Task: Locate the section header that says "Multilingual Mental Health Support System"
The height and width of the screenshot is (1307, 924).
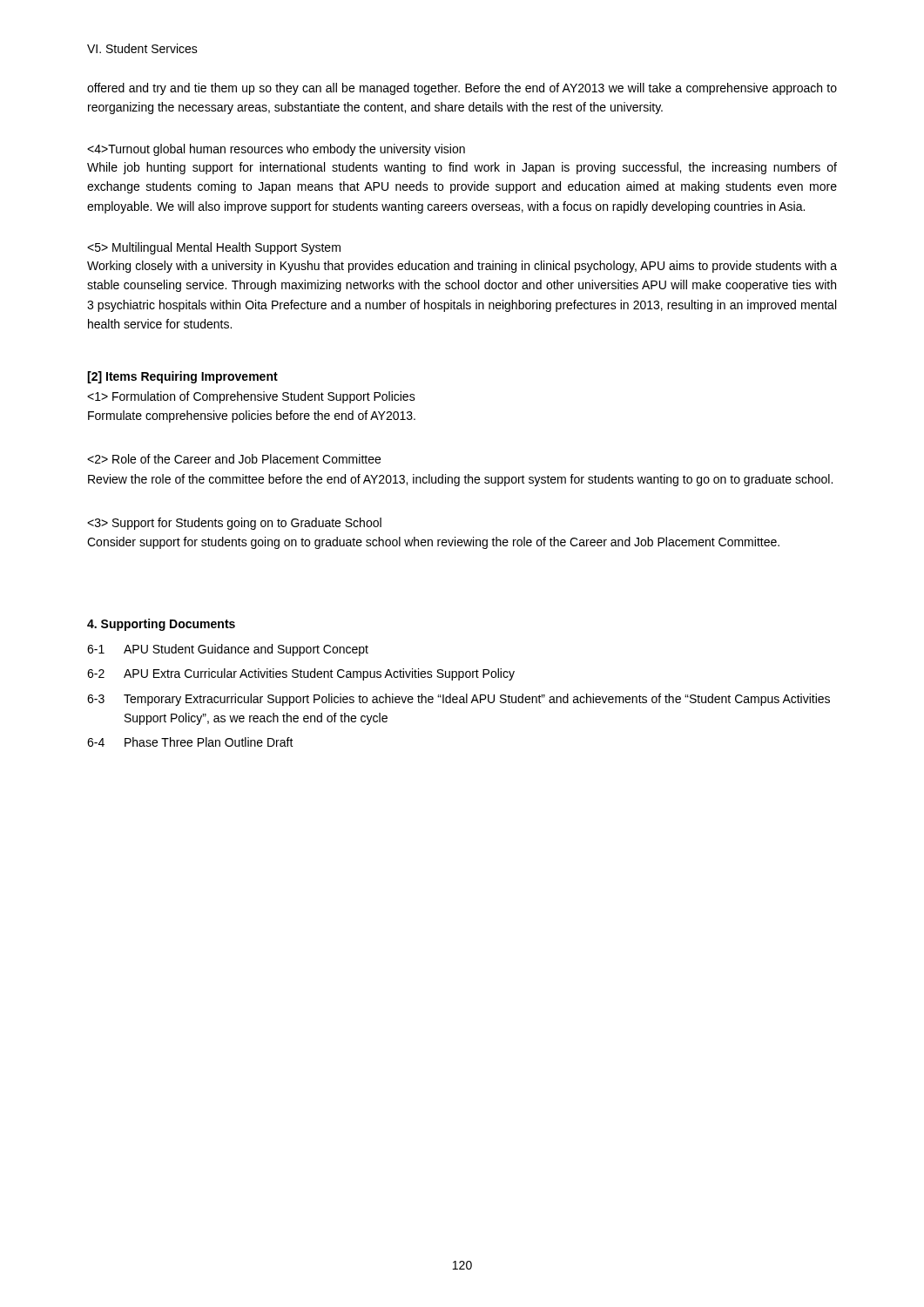Action: click(x=214, y=247)
